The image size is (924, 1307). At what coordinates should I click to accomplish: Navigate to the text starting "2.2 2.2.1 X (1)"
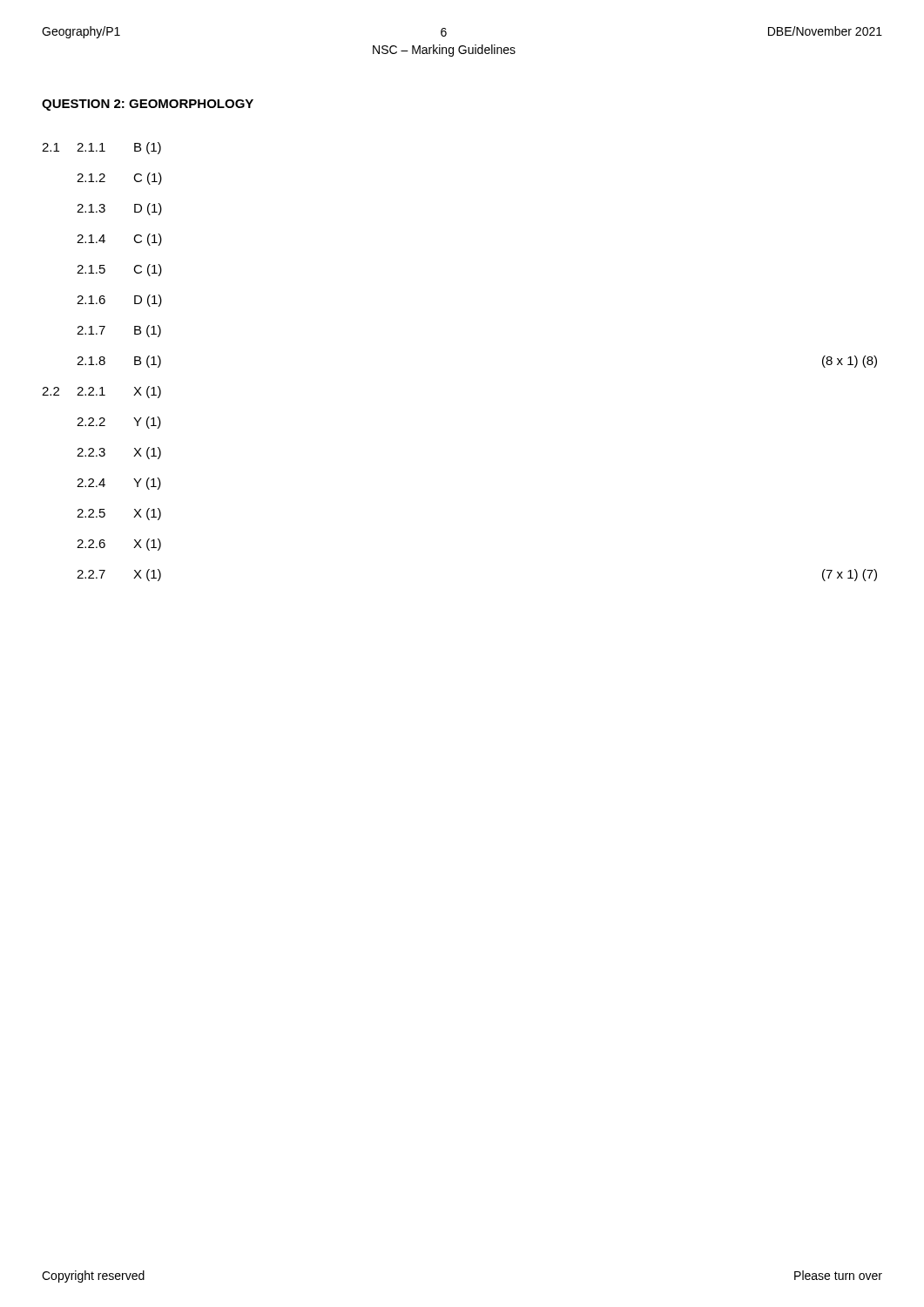122,391
